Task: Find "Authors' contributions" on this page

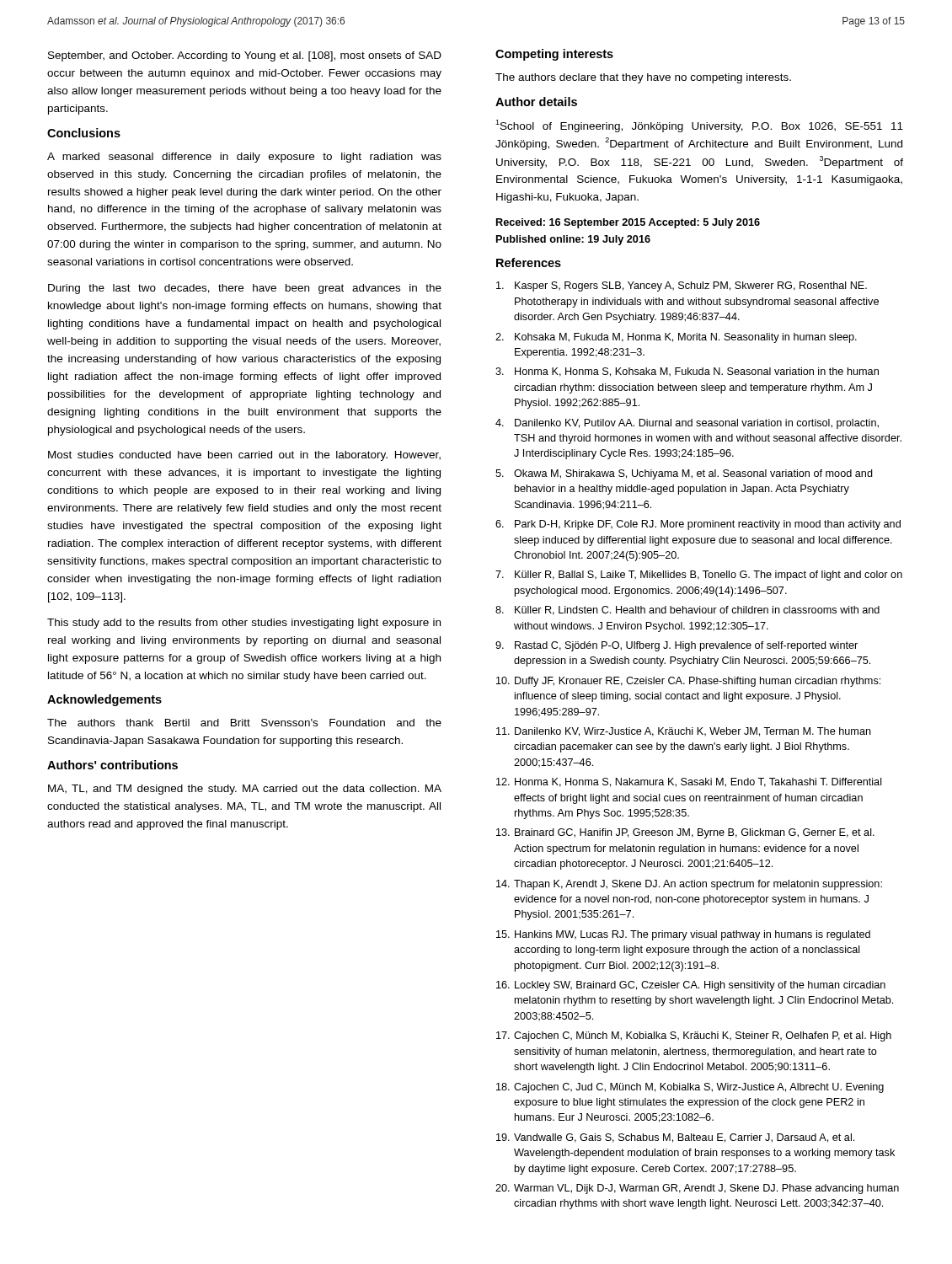Action: tap(112, 765)
